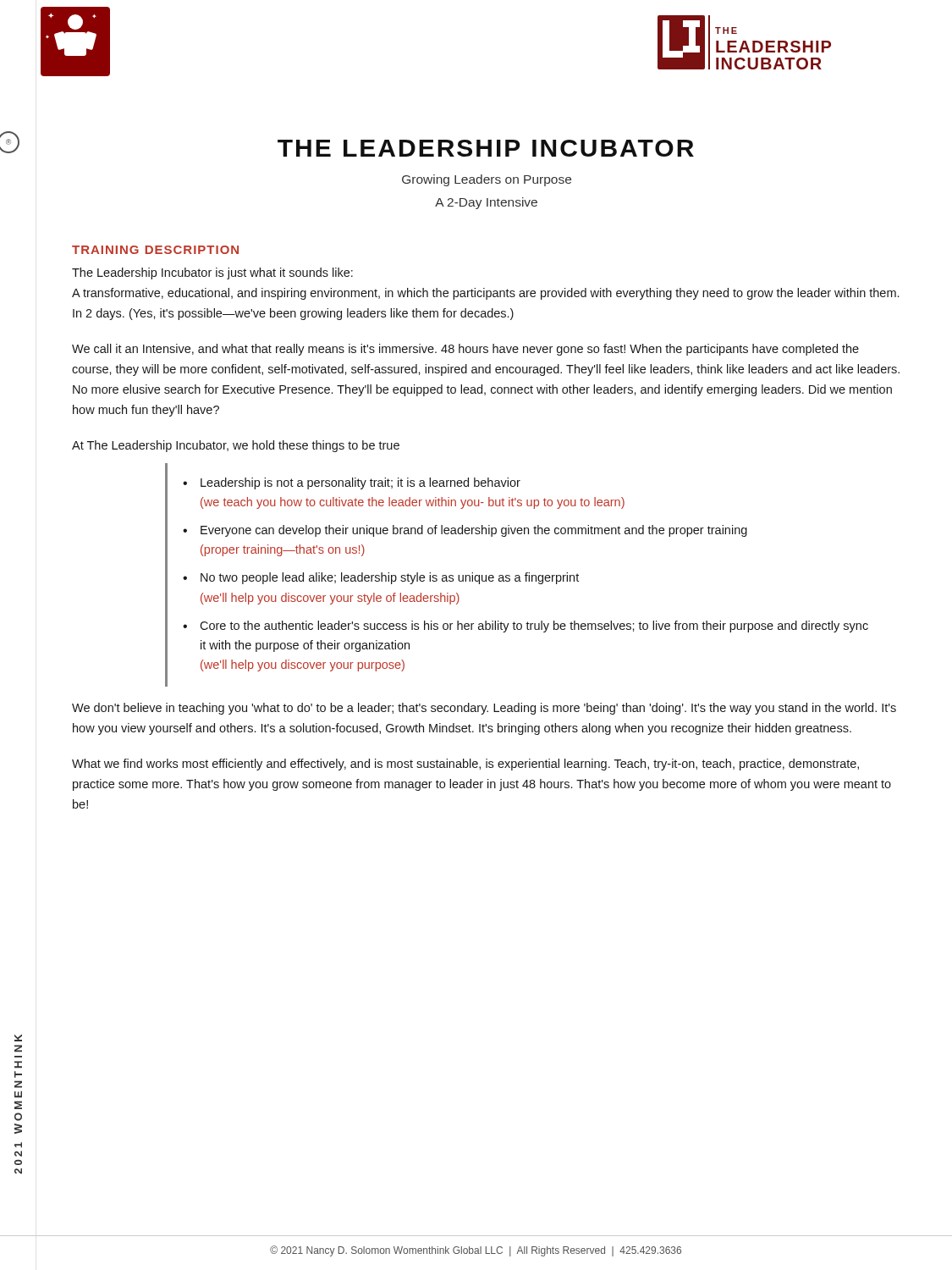Select the text block that says "At The Leadership Incubator, we hold these"

coord(236,445)
